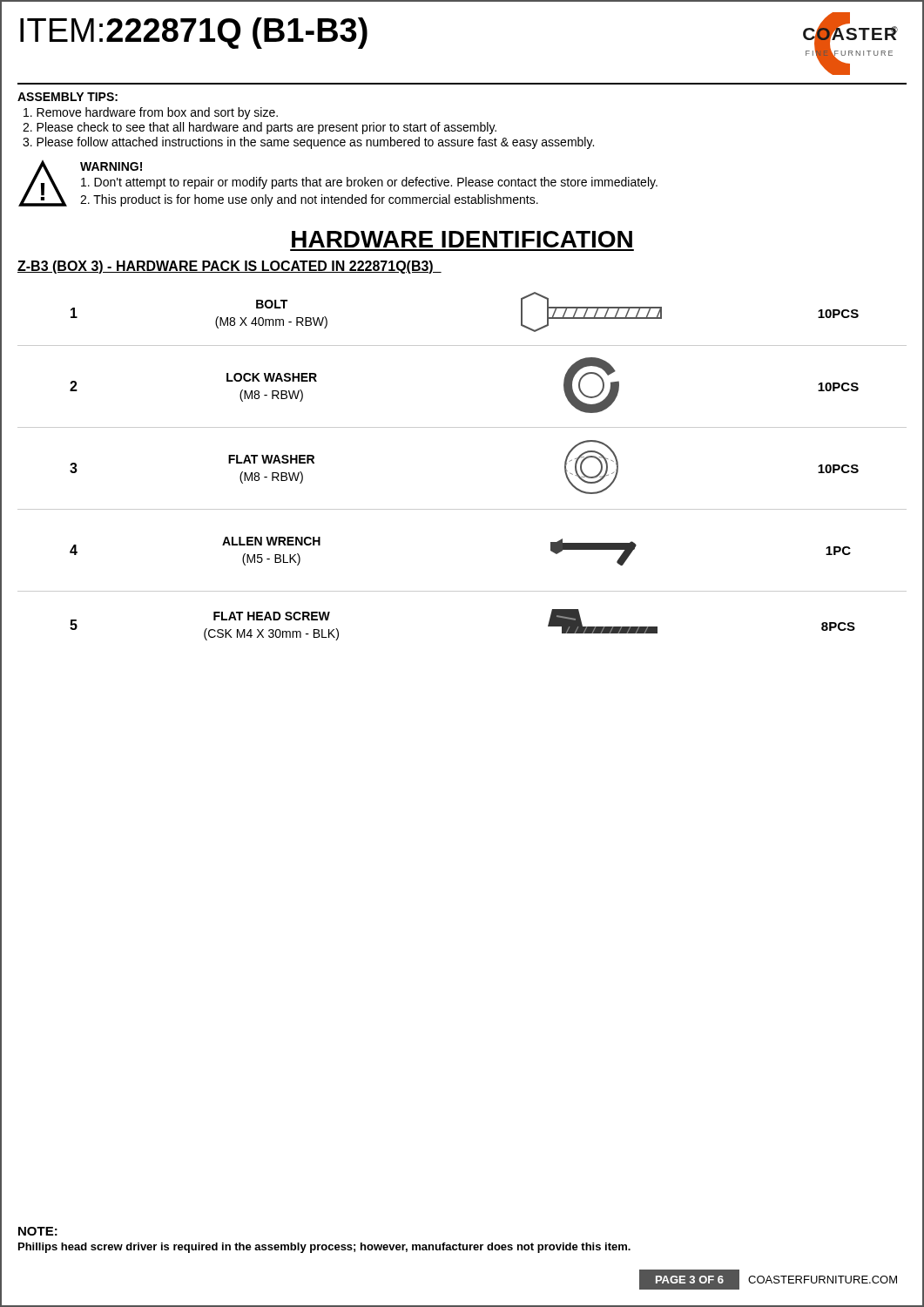Find the text block starting "3. Please follow attached instructions in the same"
Viewport: 924px width, 1307px height.
309,142
